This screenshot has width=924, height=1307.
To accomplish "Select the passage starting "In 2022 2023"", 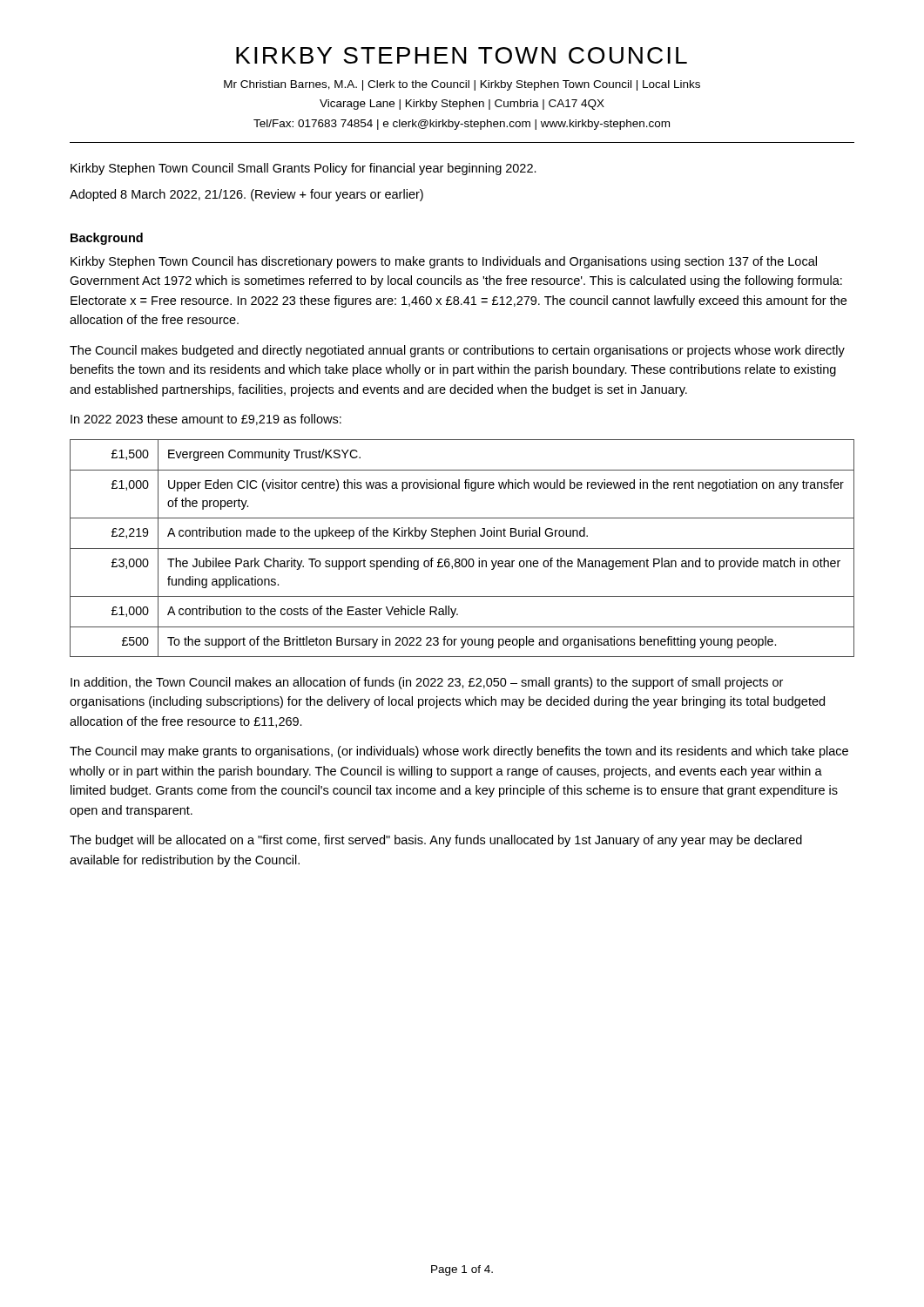I will pos(206,419).
